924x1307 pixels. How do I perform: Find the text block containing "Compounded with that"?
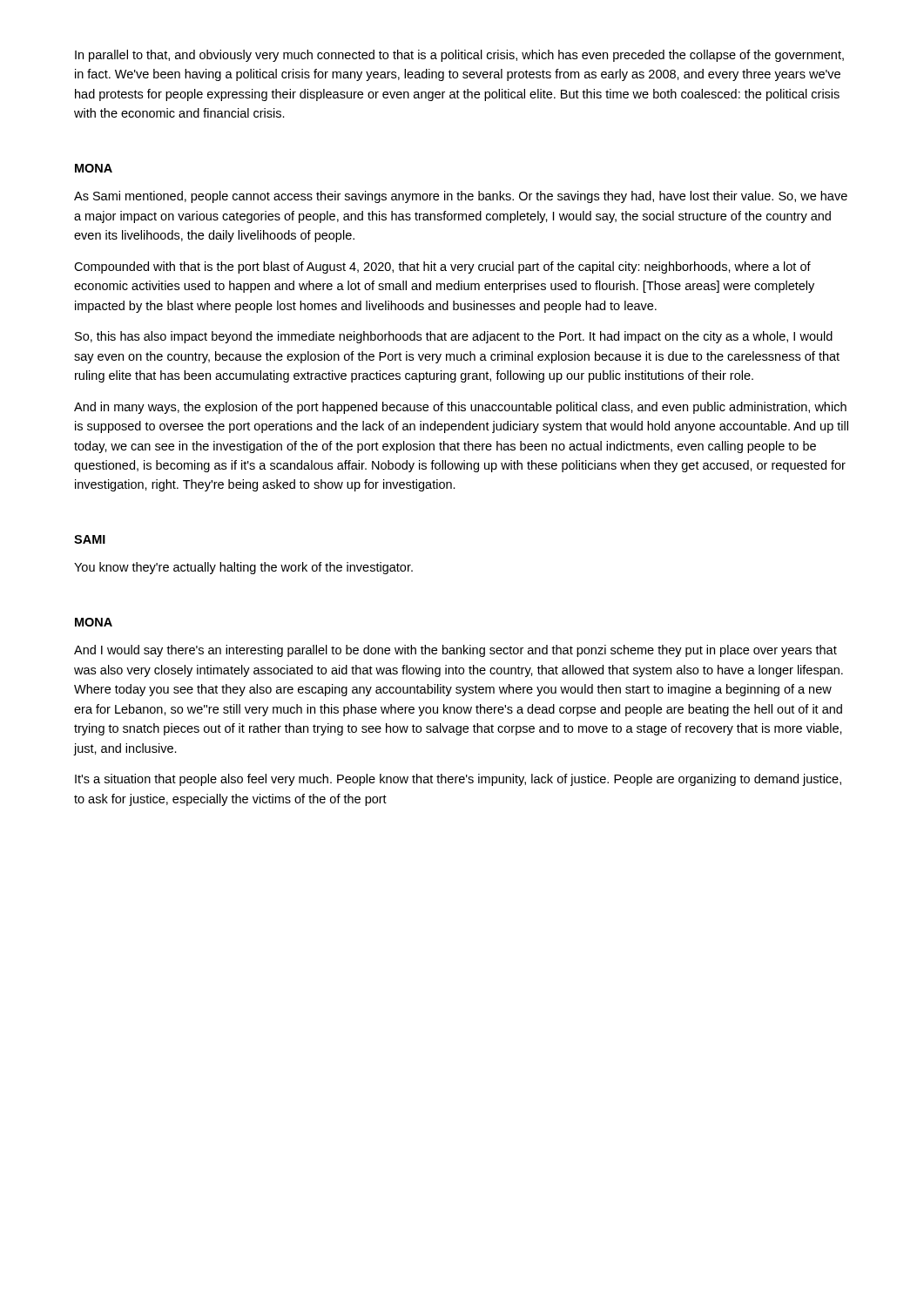(462, 286)
